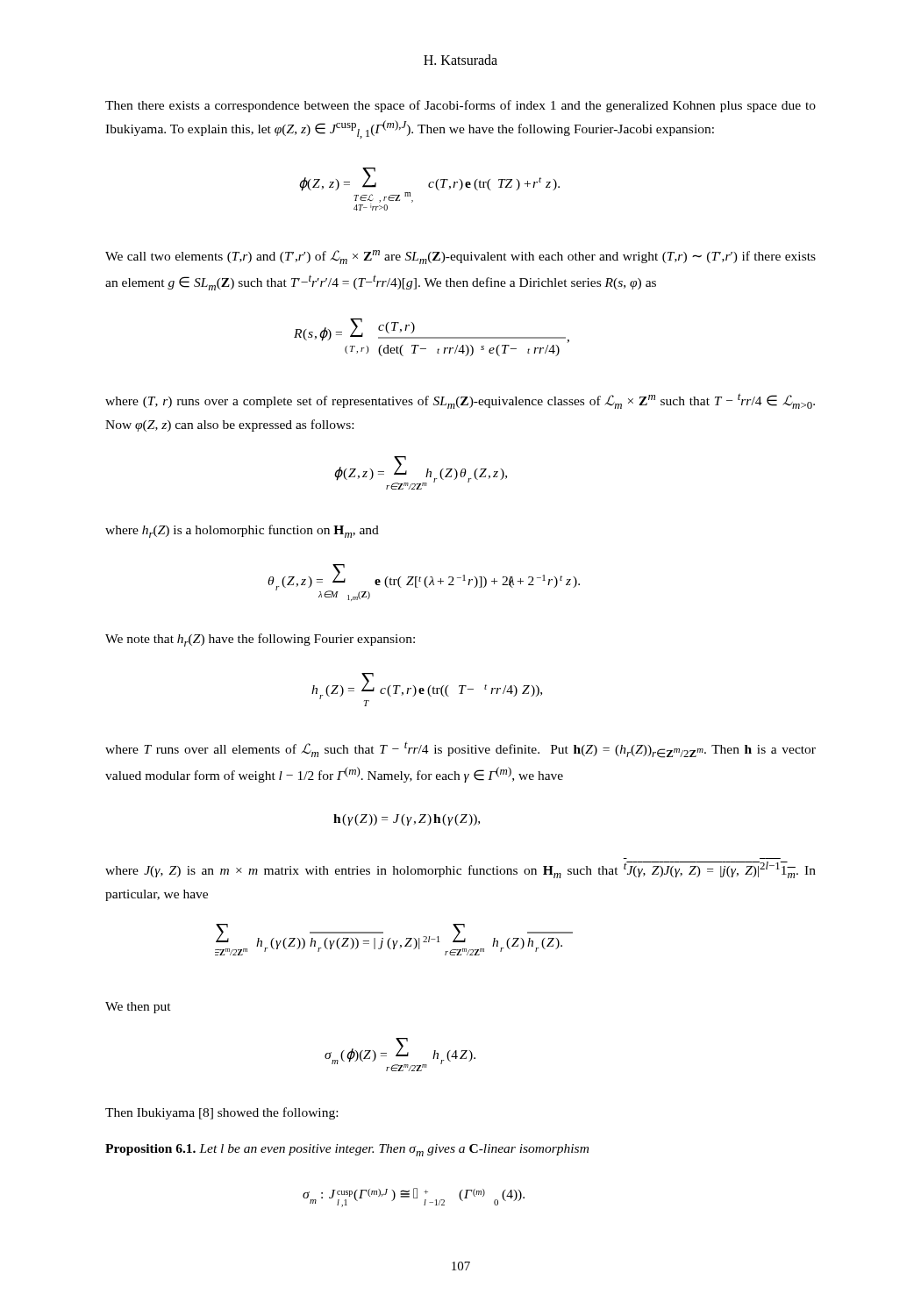Image resolution: width=921 pixels, height=1316 pixels.
Task: Where is the passage that starts "where hr(Z) is a holomorphic function"?
Action: pos(242,531)
